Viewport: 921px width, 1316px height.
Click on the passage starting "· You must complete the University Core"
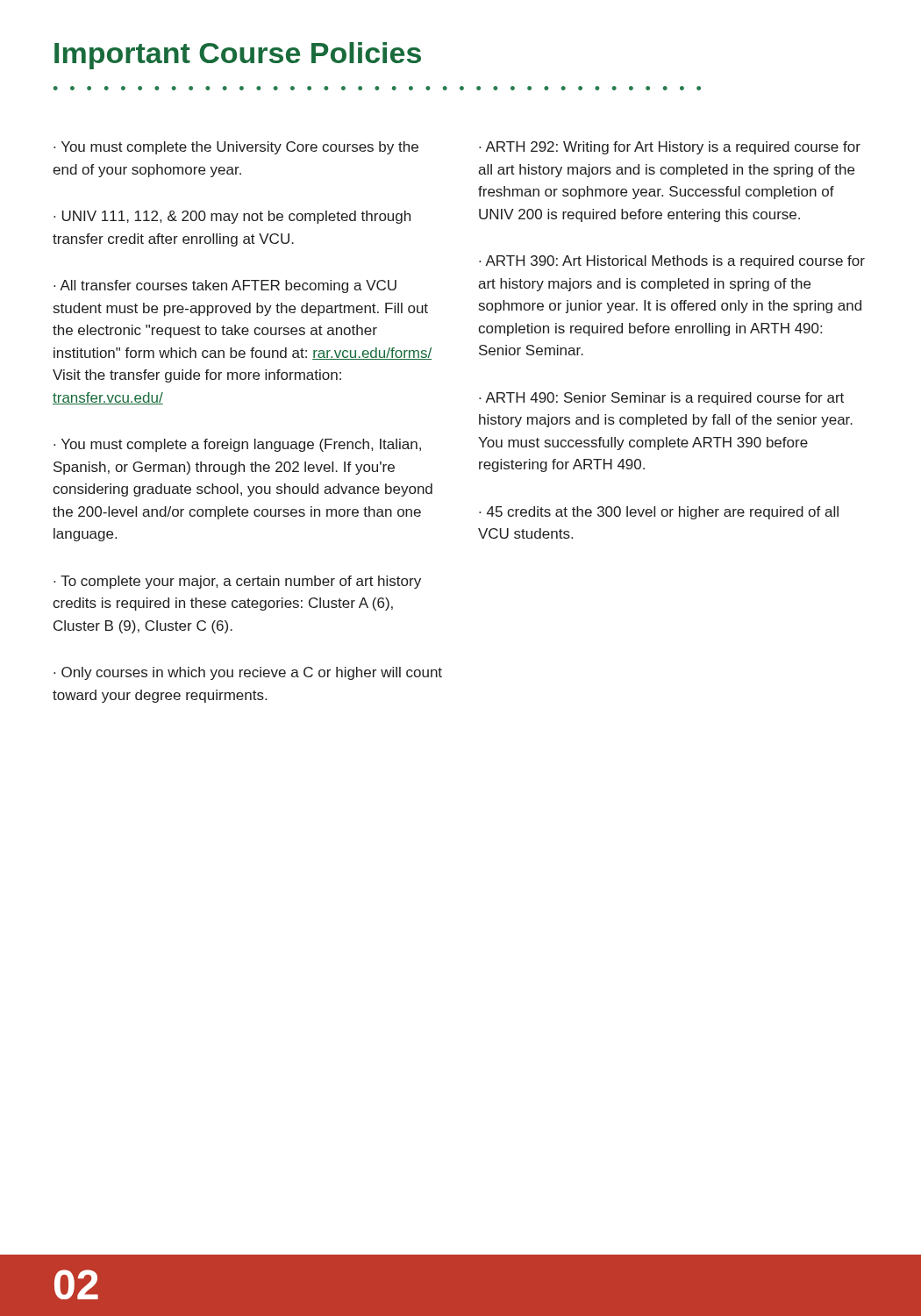tap(236, 158)
